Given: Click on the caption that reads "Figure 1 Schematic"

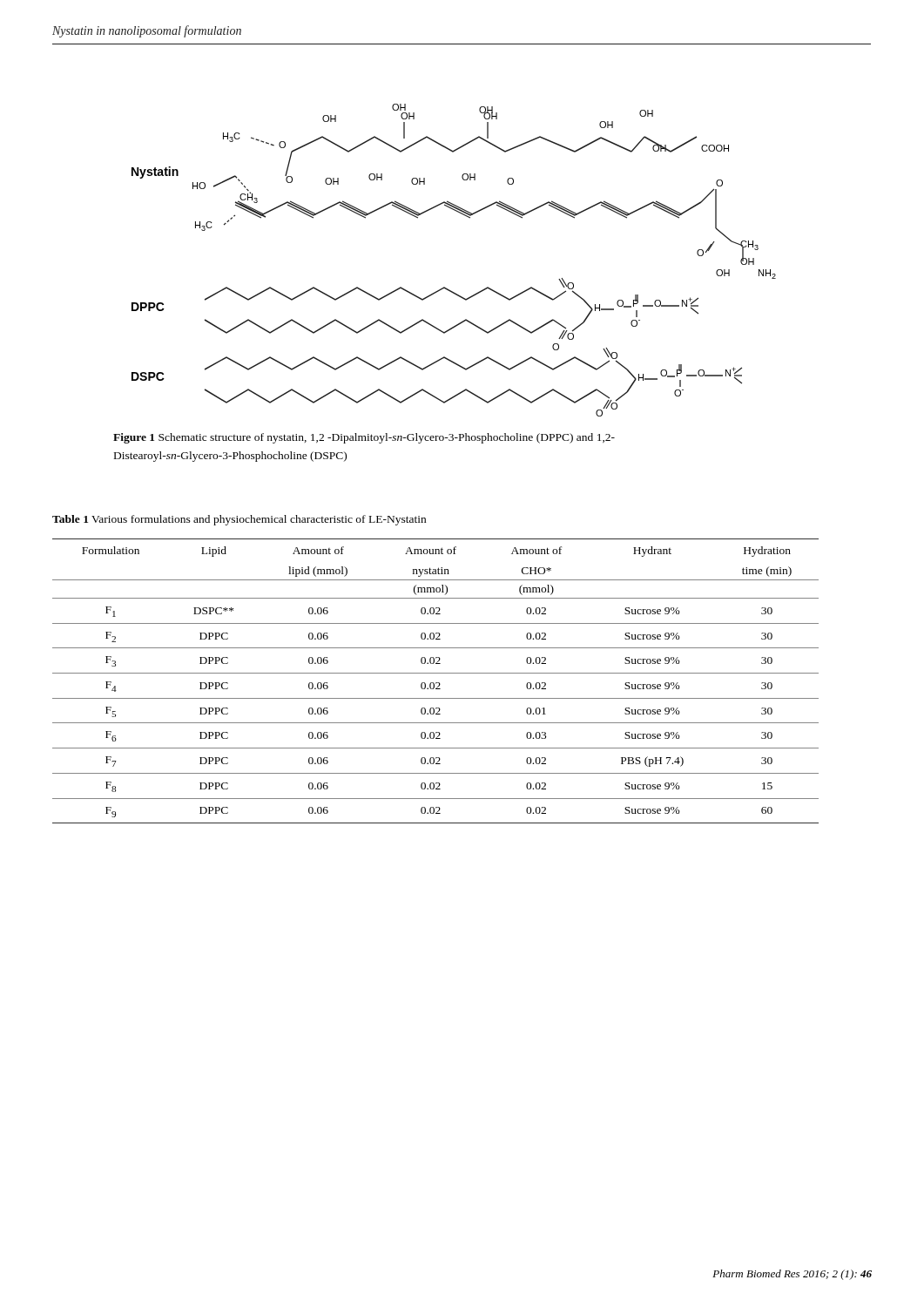Looking at the screenshot, I should click(364, 446).
